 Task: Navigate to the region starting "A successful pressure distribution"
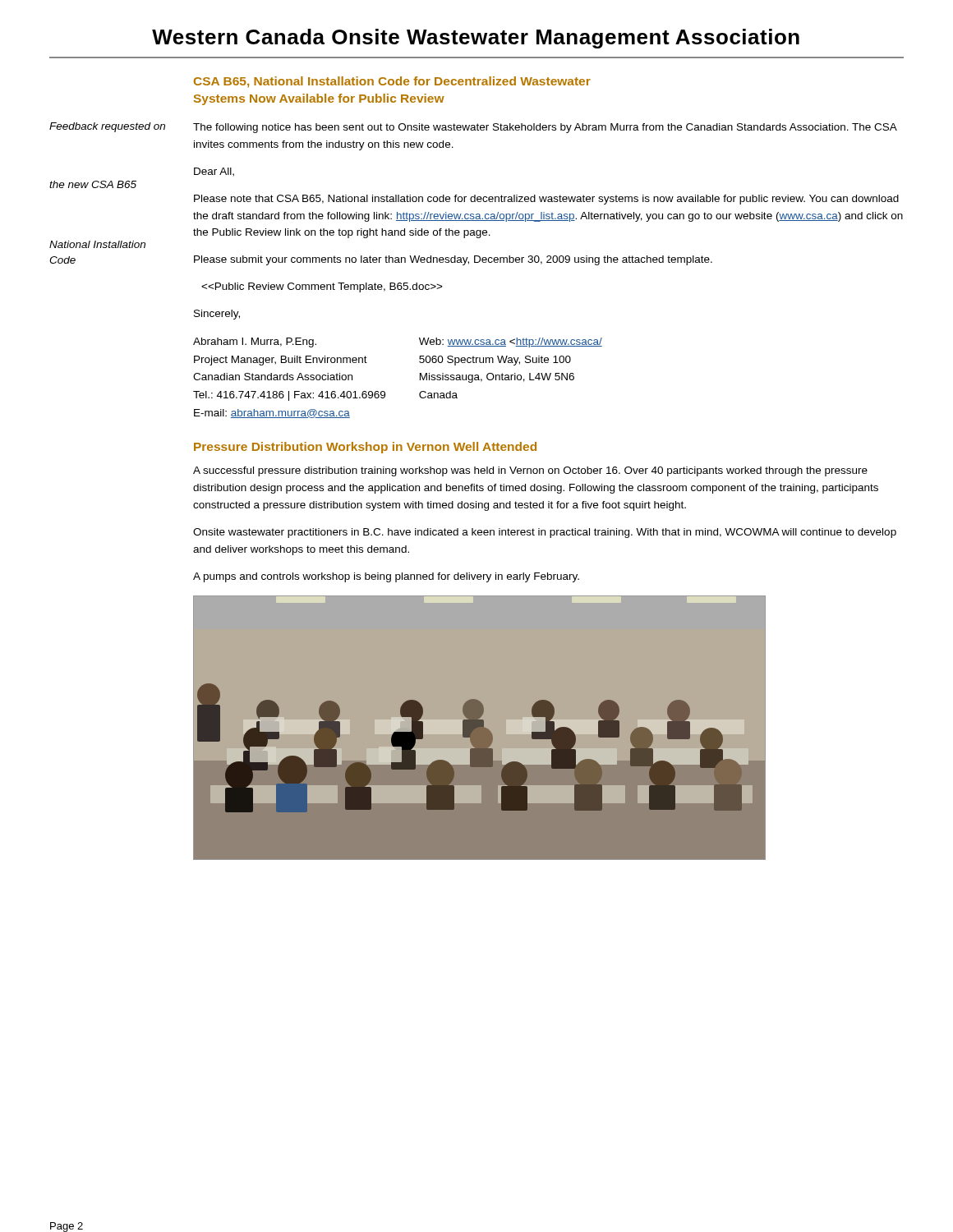548,488
